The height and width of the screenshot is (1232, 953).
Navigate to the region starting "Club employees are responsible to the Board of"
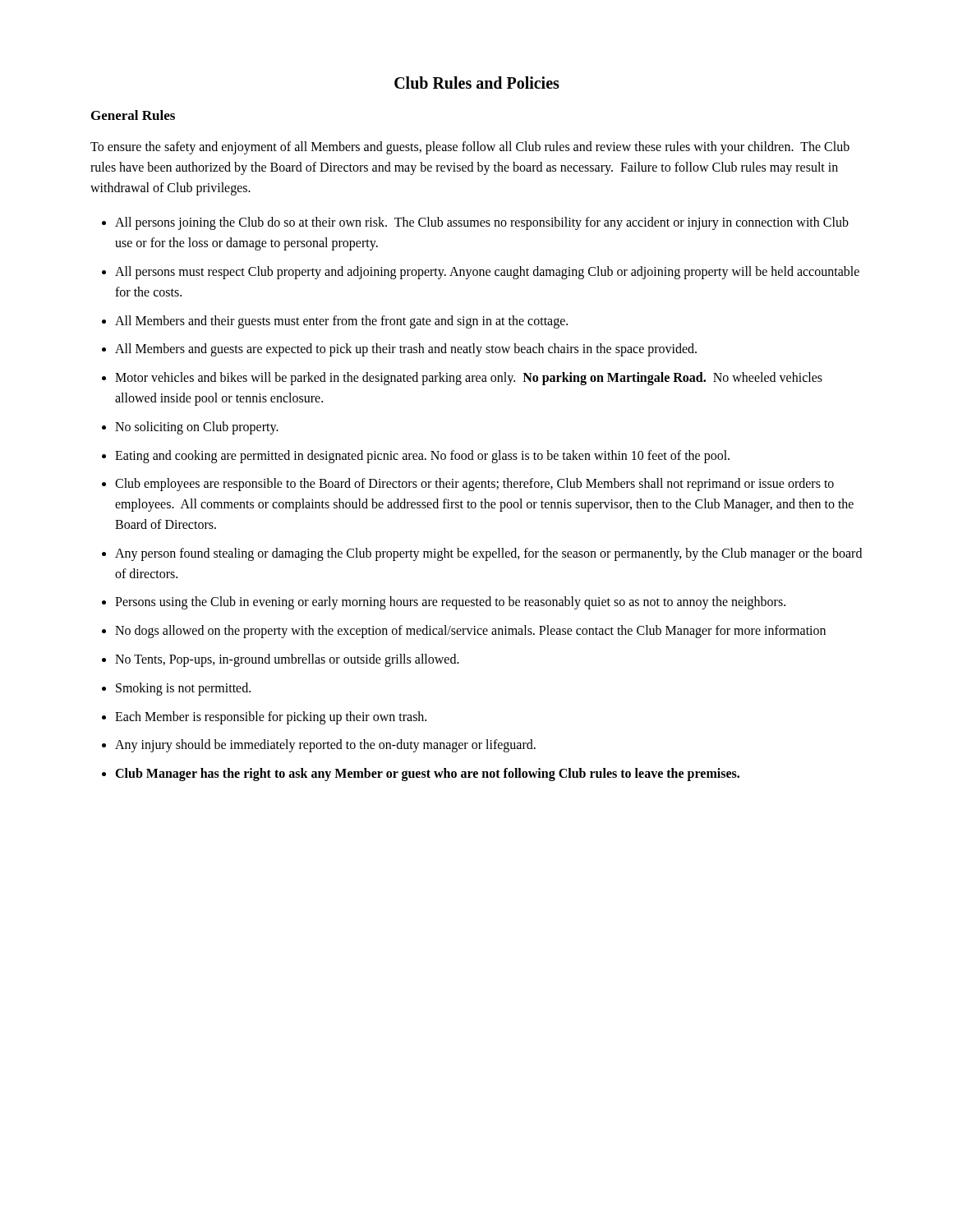click(485, 504)
